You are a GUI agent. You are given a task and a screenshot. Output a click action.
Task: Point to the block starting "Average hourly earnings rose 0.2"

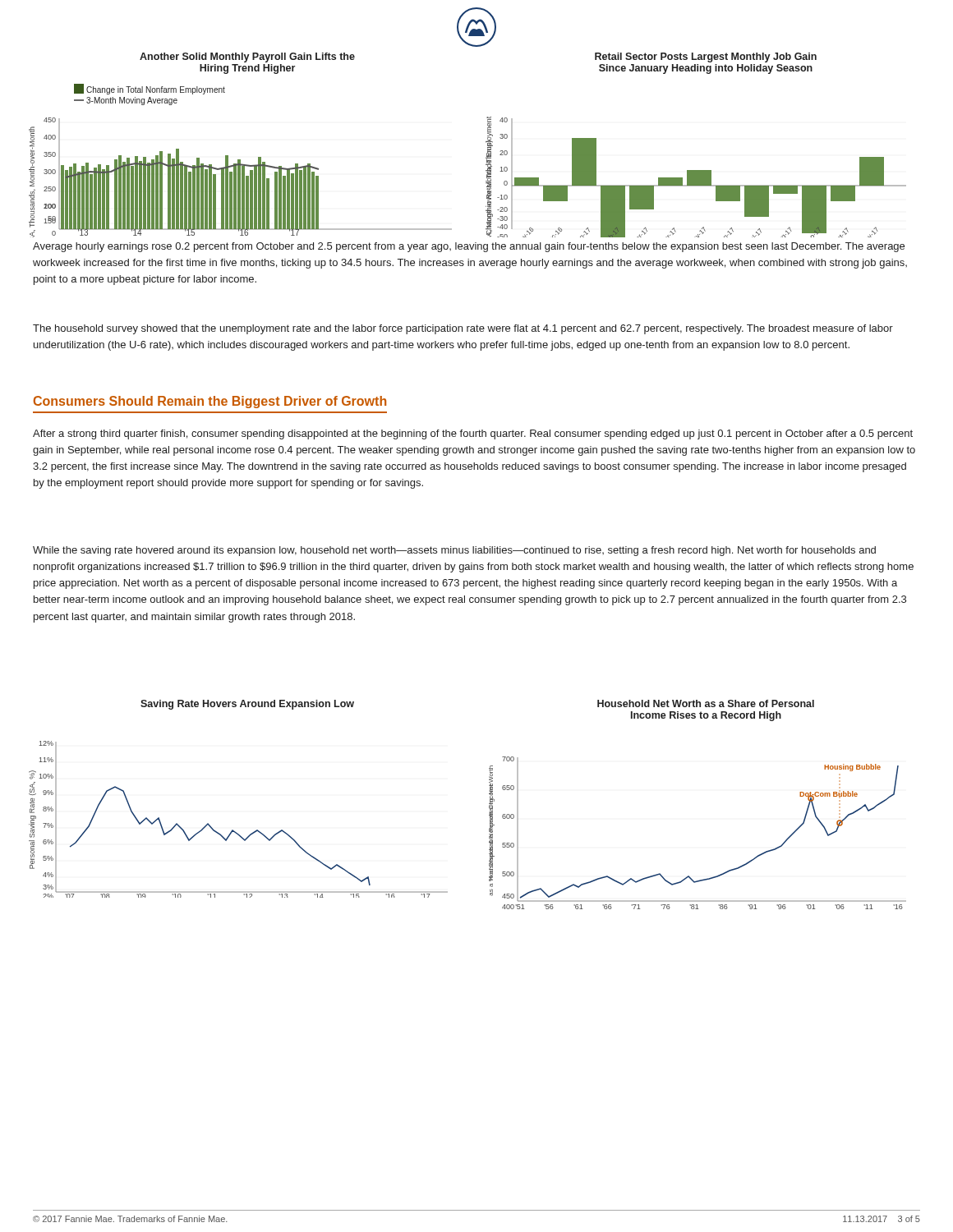(470, 263)
